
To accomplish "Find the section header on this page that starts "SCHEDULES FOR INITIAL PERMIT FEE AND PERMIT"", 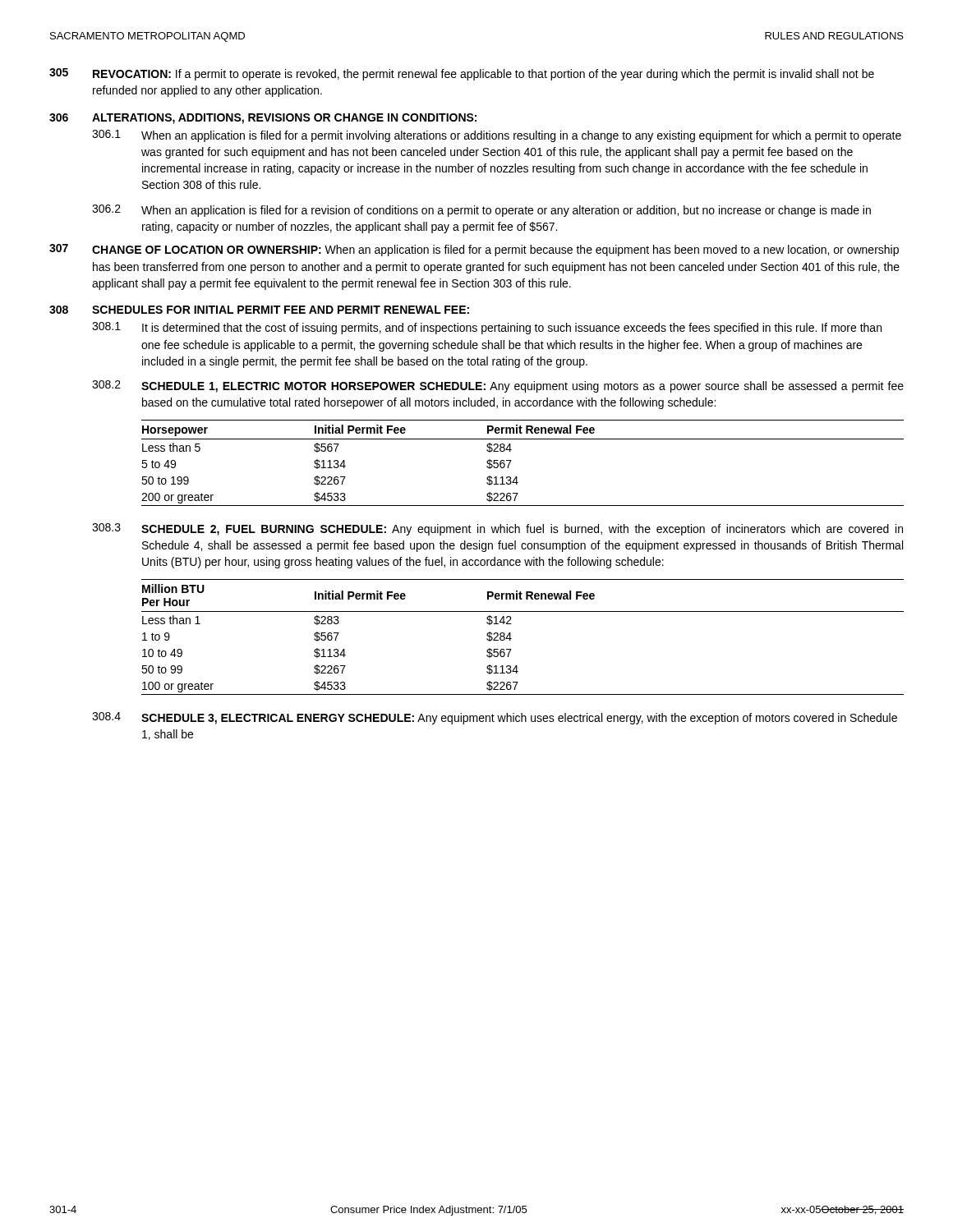I will (x=281, y=310).
